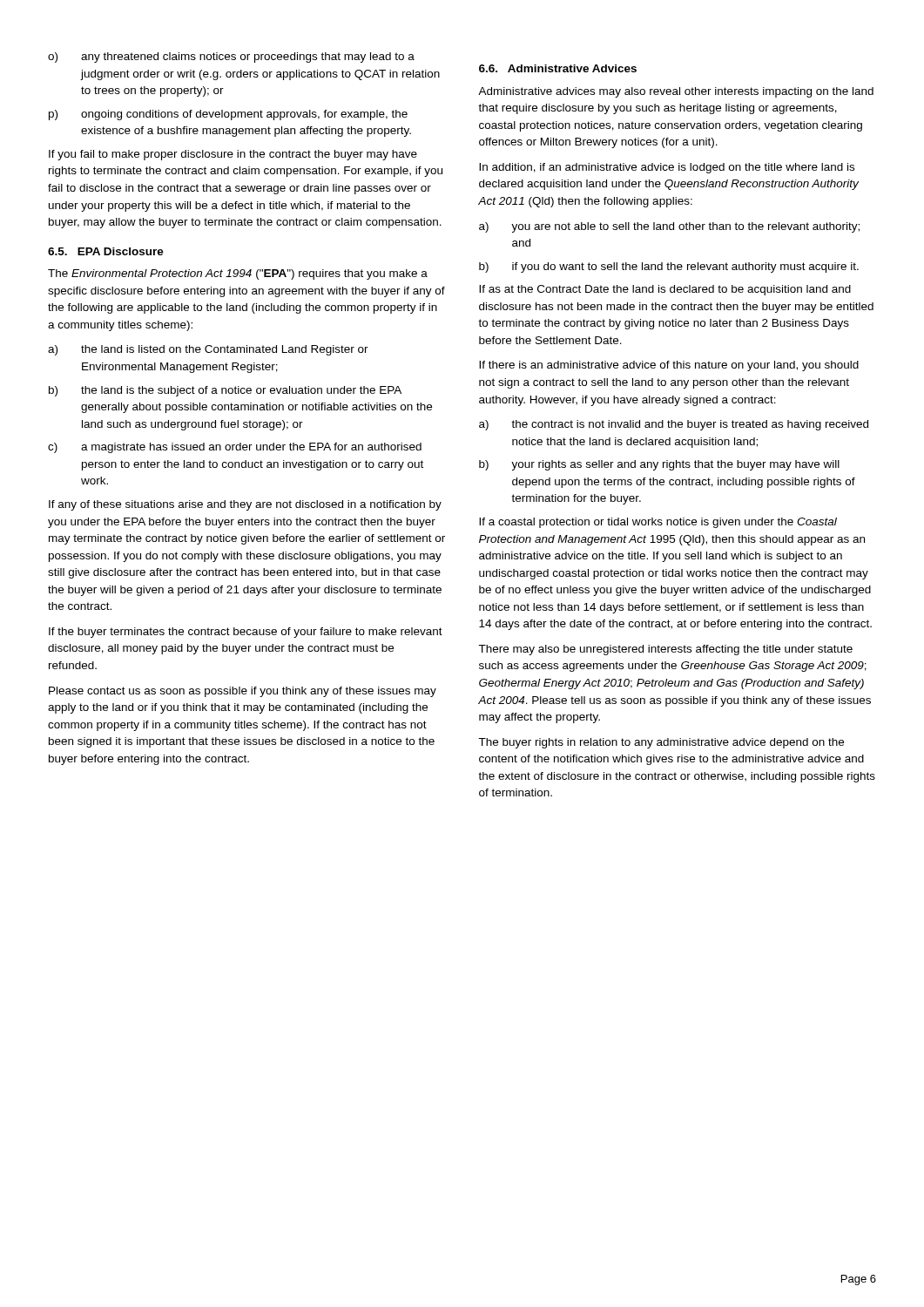Screen dimensions: 1307x924
Task: Point to the block beginning "a) you are not able to sell"
Action: pos(677,234)
